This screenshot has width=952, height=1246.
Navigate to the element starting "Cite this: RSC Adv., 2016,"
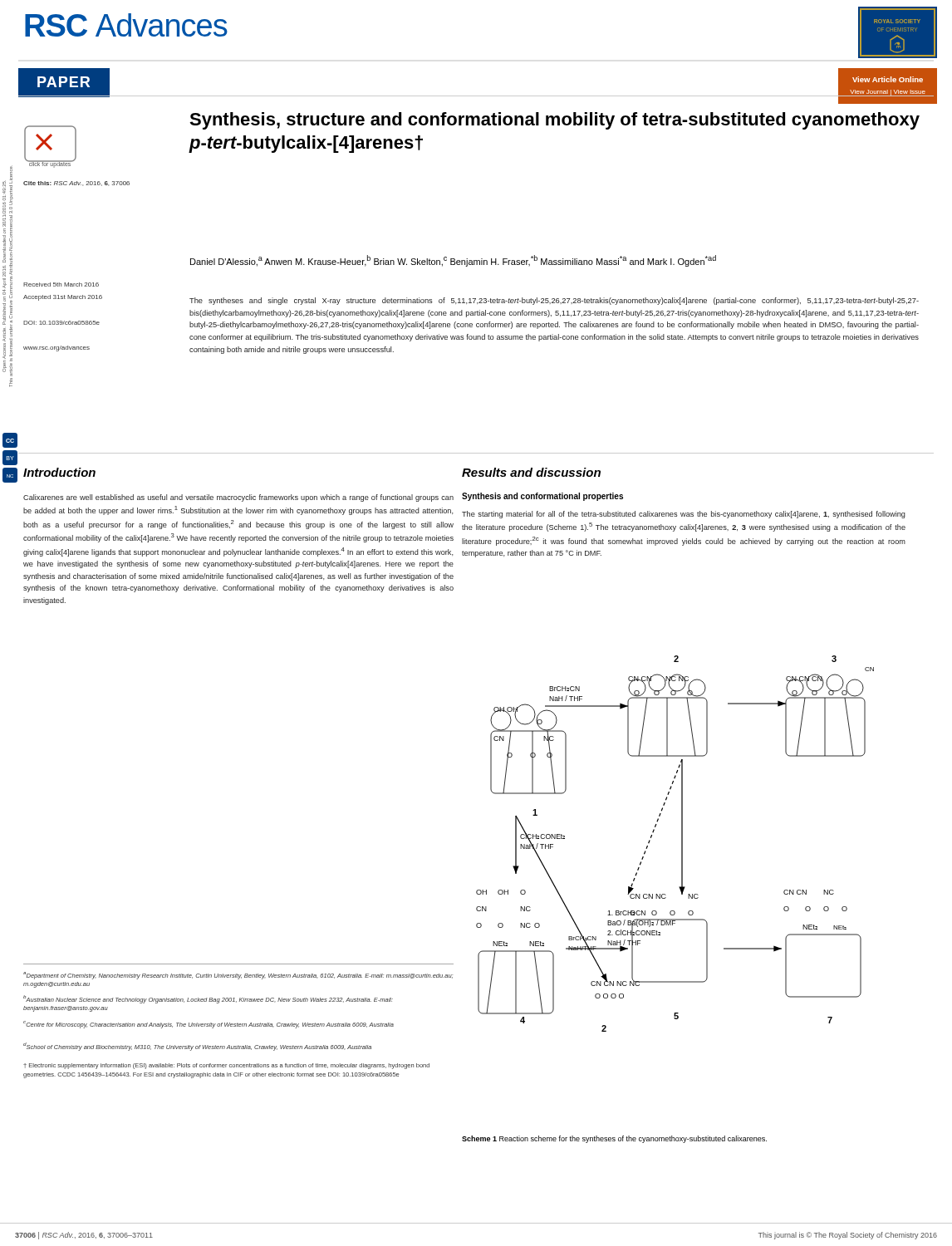coord(77,183)
